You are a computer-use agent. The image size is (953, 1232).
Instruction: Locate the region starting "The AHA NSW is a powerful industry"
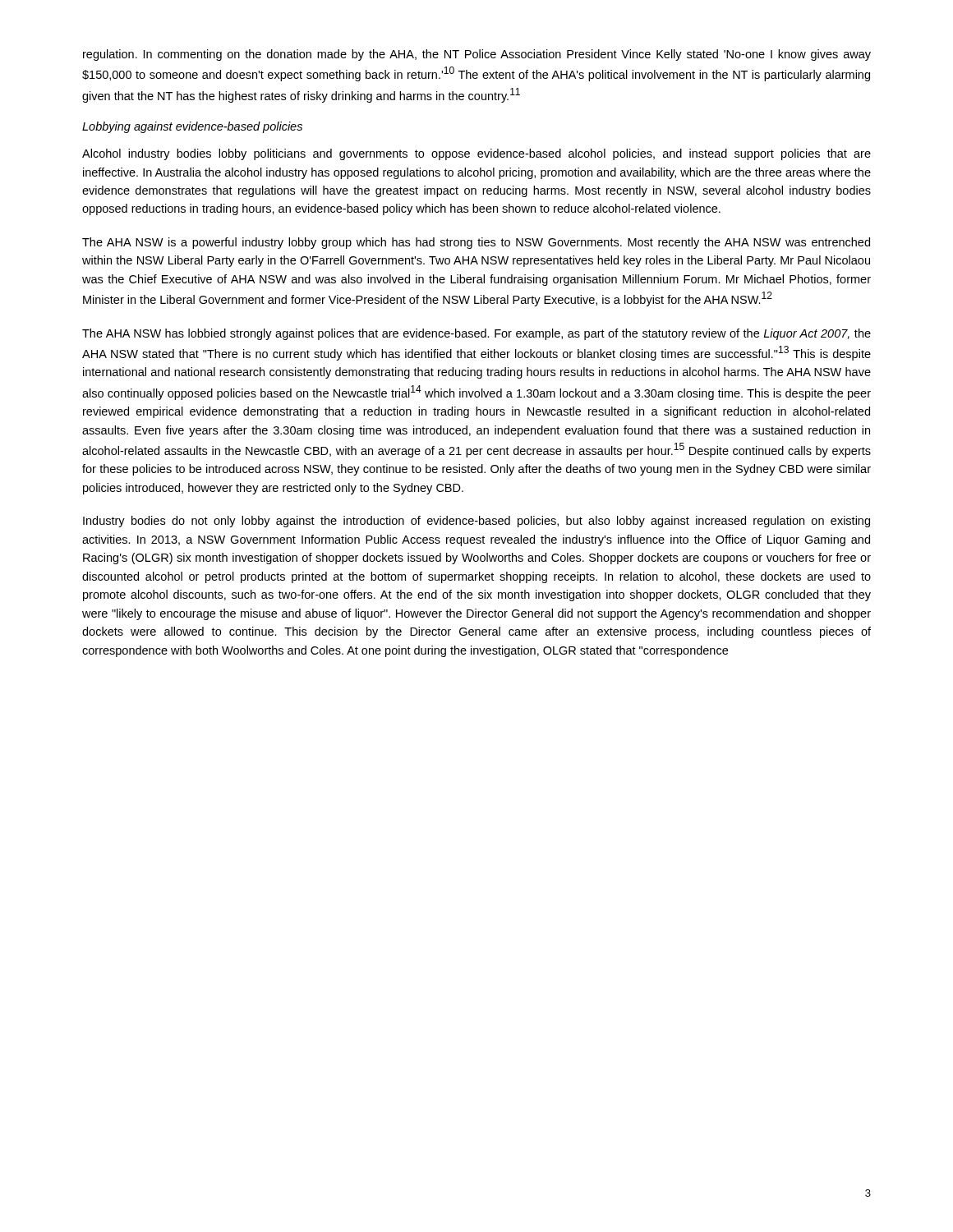click(x=476, y=271)
